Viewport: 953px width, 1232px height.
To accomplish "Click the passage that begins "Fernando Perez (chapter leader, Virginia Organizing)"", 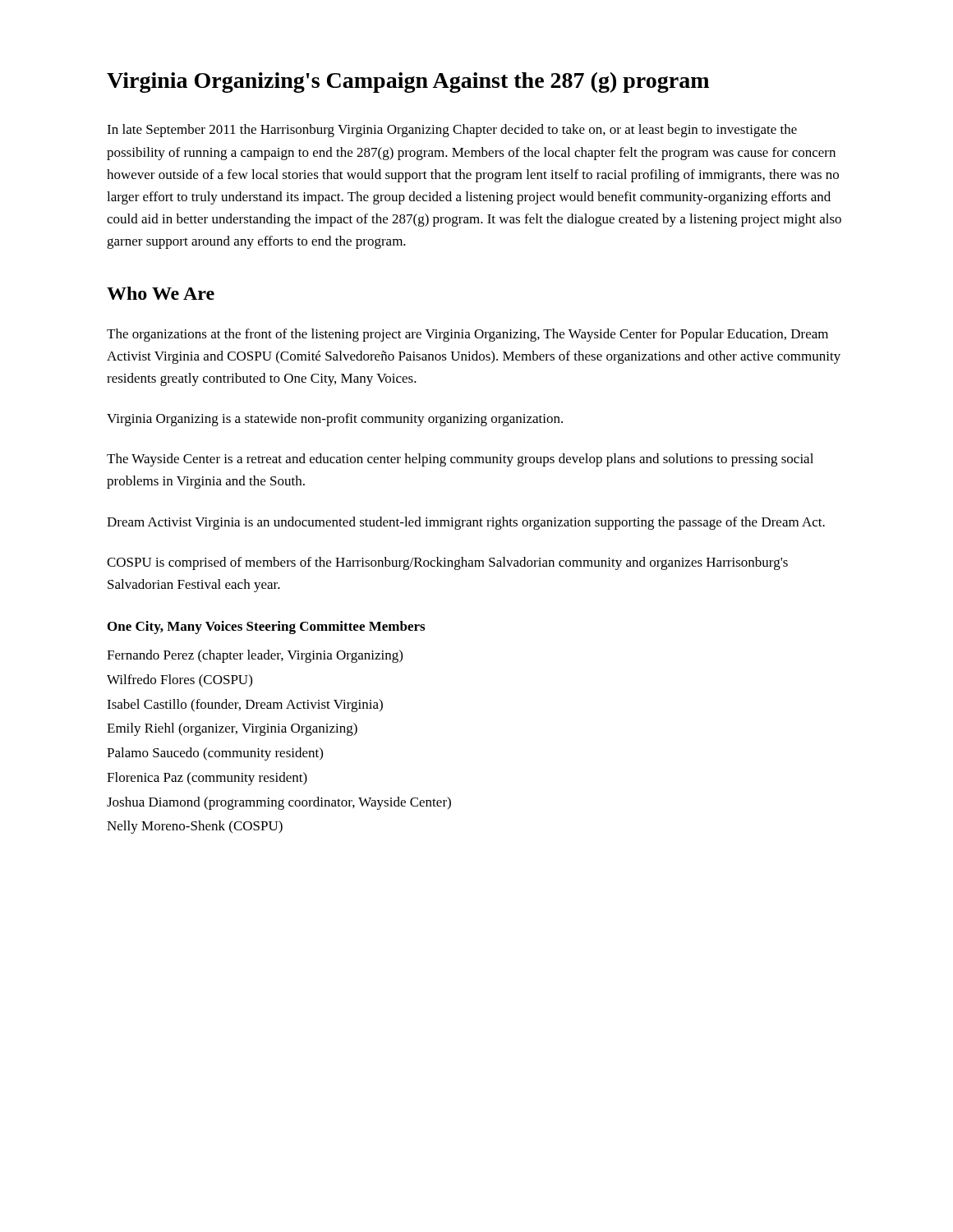I will [x=279, y=741].
